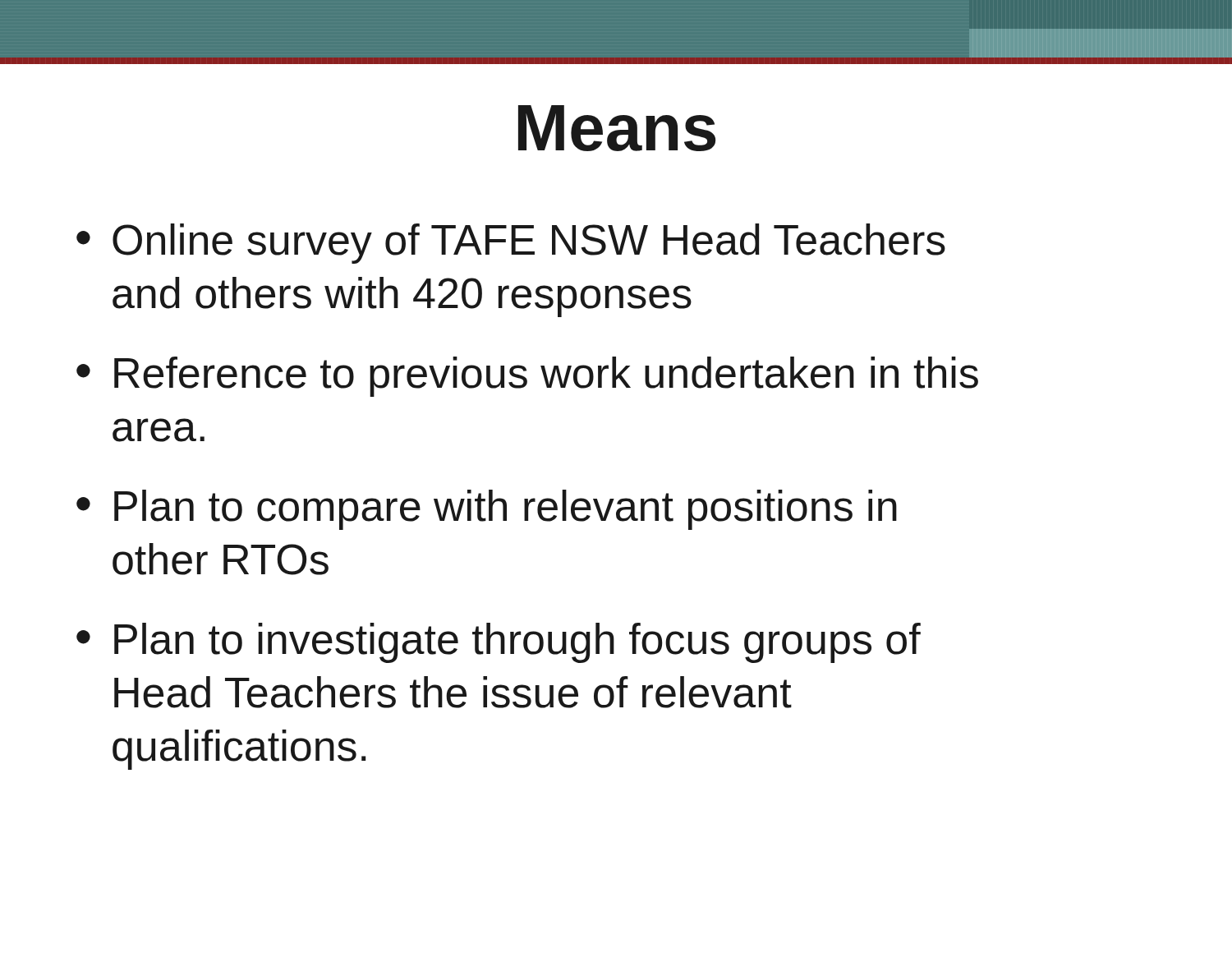Locate the text block starting "● Plan to investigate through focus groups"
The image size is (1232, 953).
(x=497, y=693)
